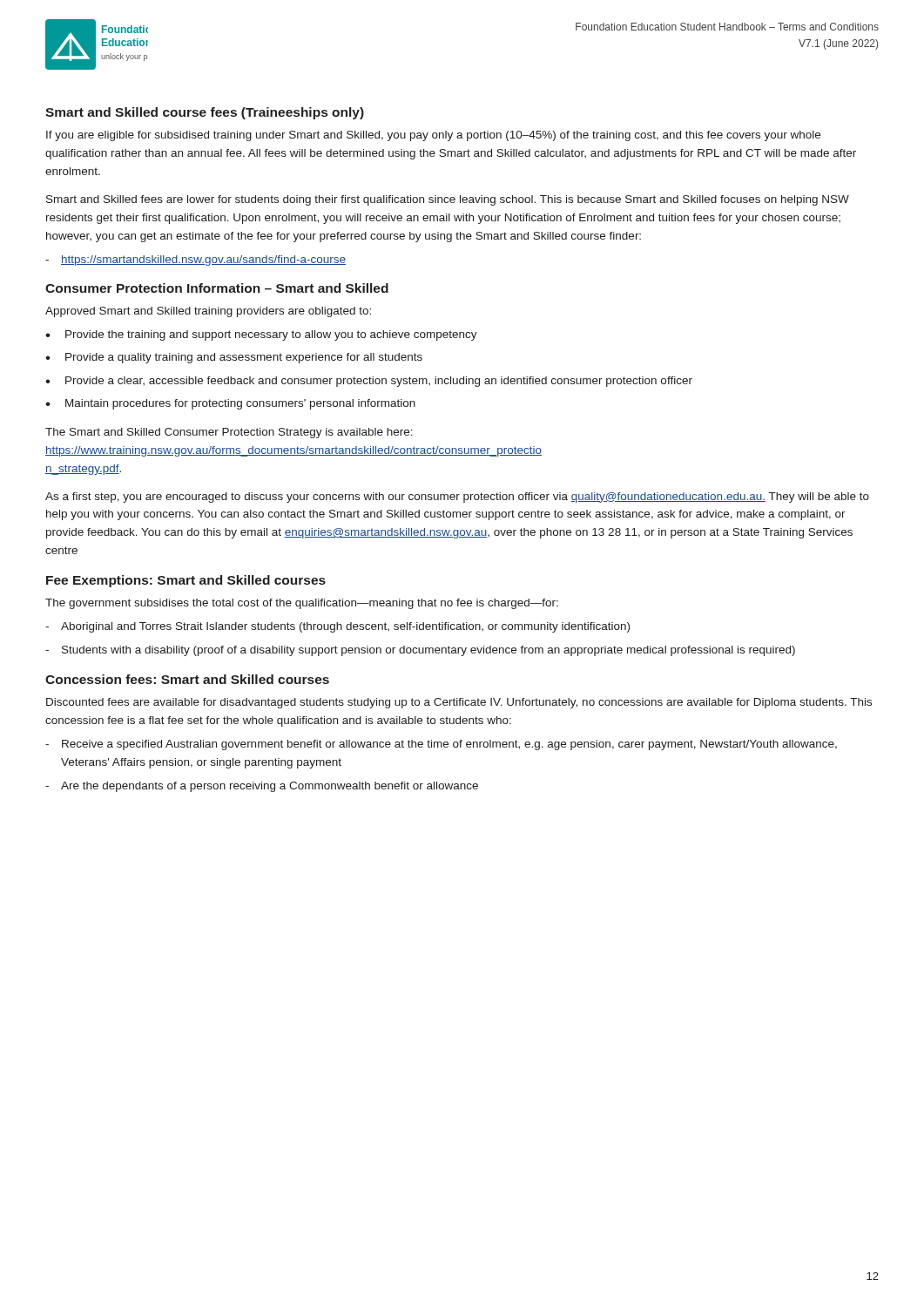The height and width of the screenshot is (1307, 924).
Task: Point to the block starting "Smart and Skilled fees are lower for students"
Action: tap(447, 217)
